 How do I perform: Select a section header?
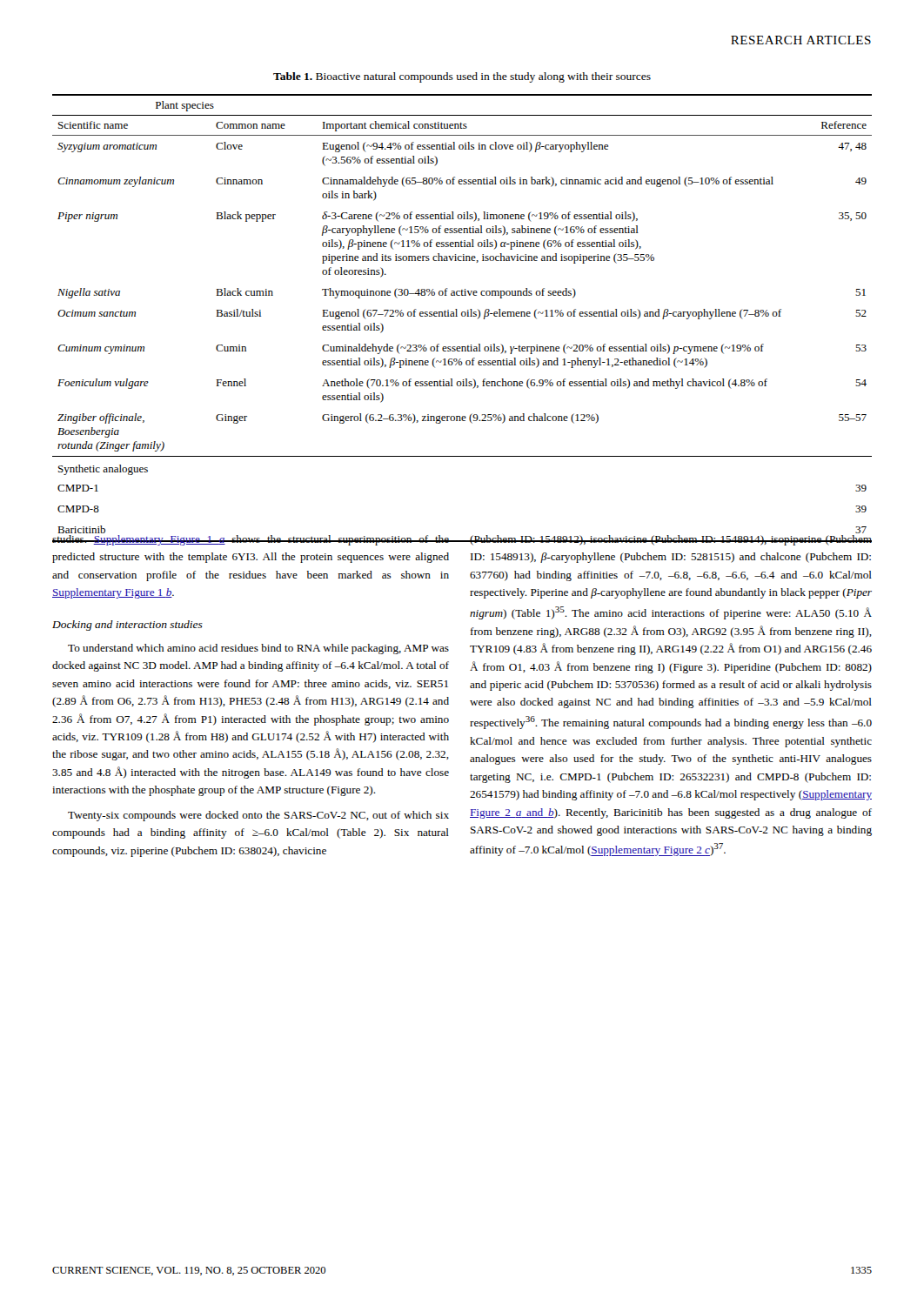[127, 624]
